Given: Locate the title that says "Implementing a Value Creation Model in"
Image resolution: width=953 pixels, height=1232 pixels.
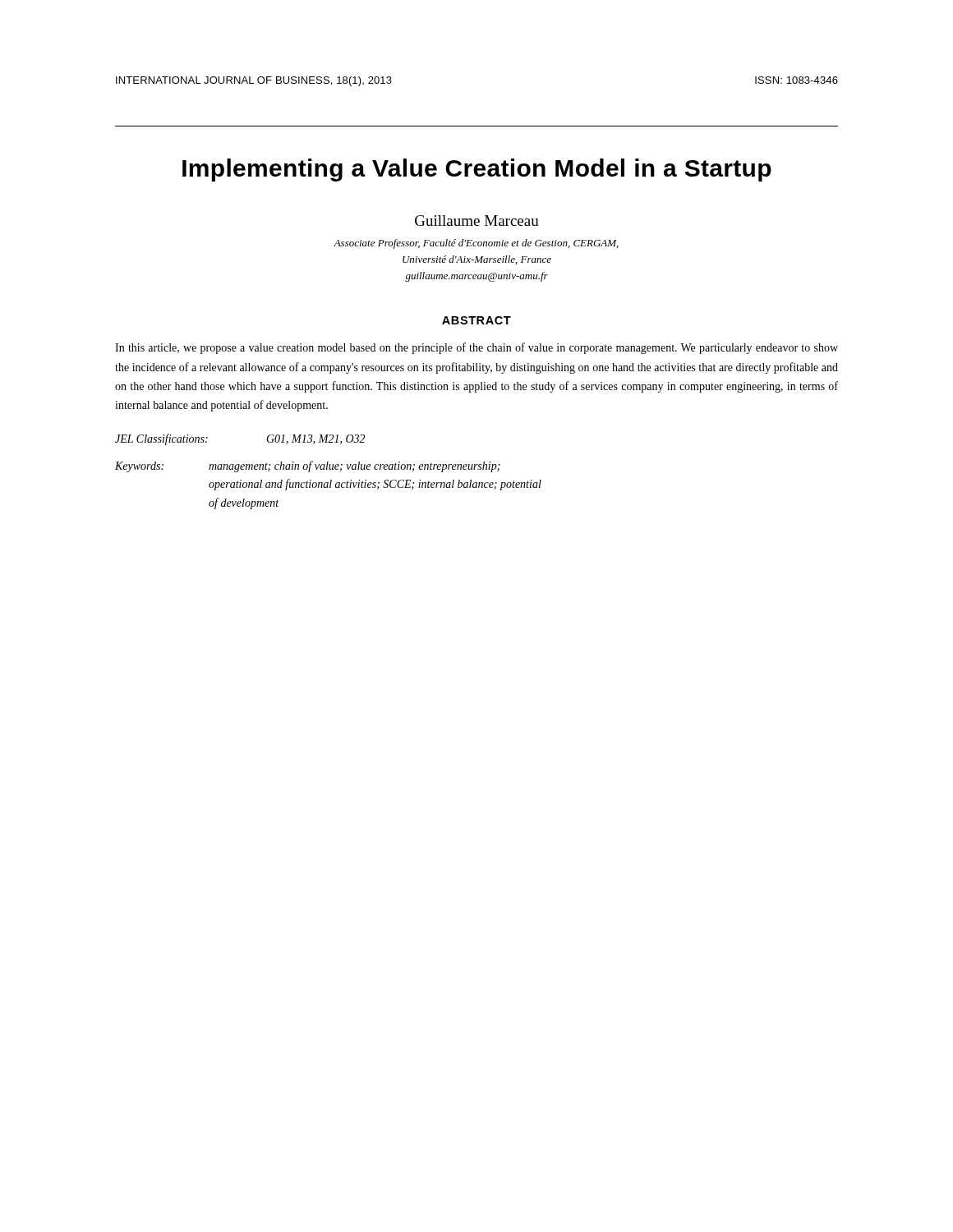Looking at the screenshot, I should [x=476, y=168].
